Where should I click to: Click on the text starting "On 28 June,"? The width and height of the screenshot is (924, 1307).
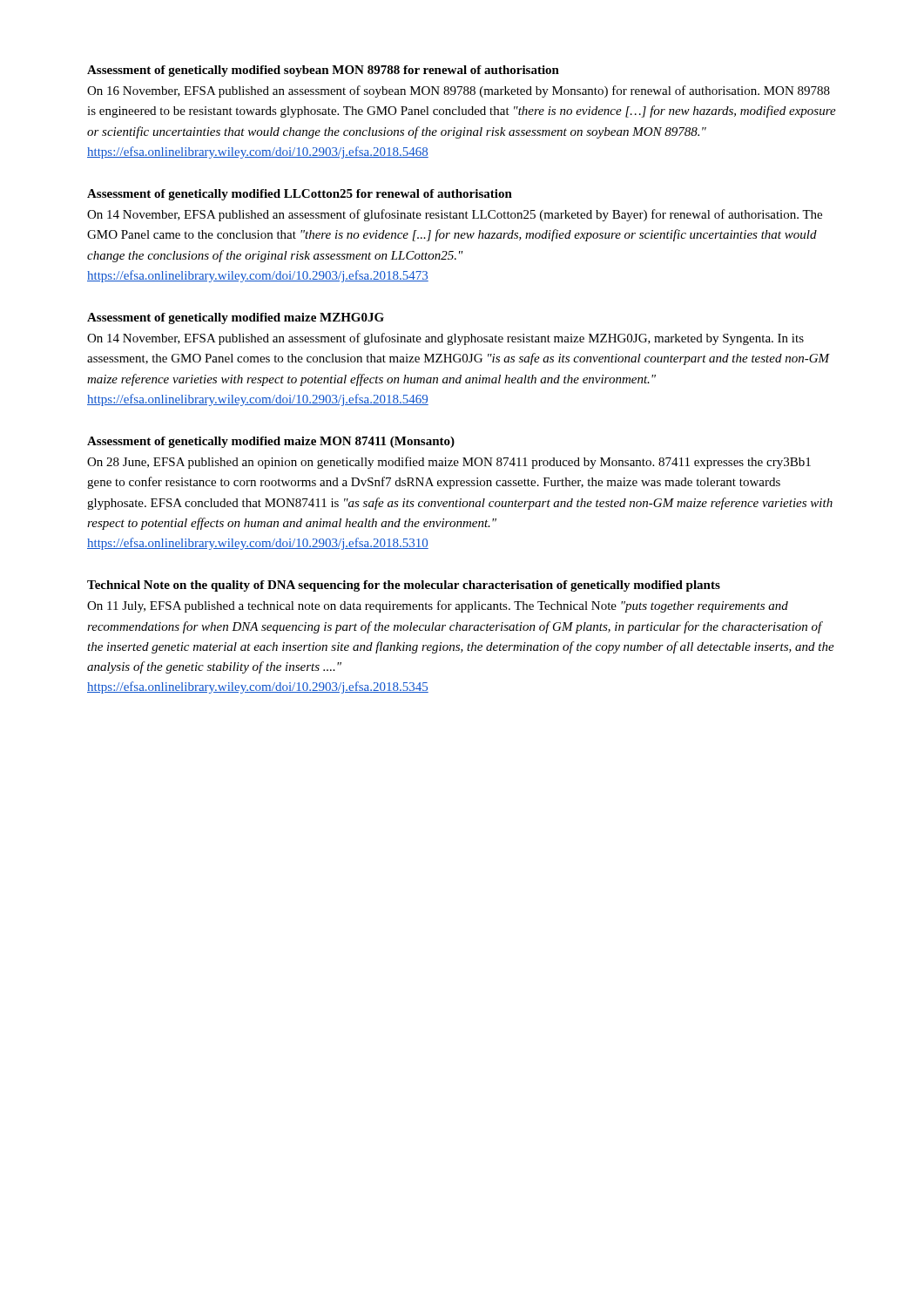pyautogui.click(x=460, y=502)
